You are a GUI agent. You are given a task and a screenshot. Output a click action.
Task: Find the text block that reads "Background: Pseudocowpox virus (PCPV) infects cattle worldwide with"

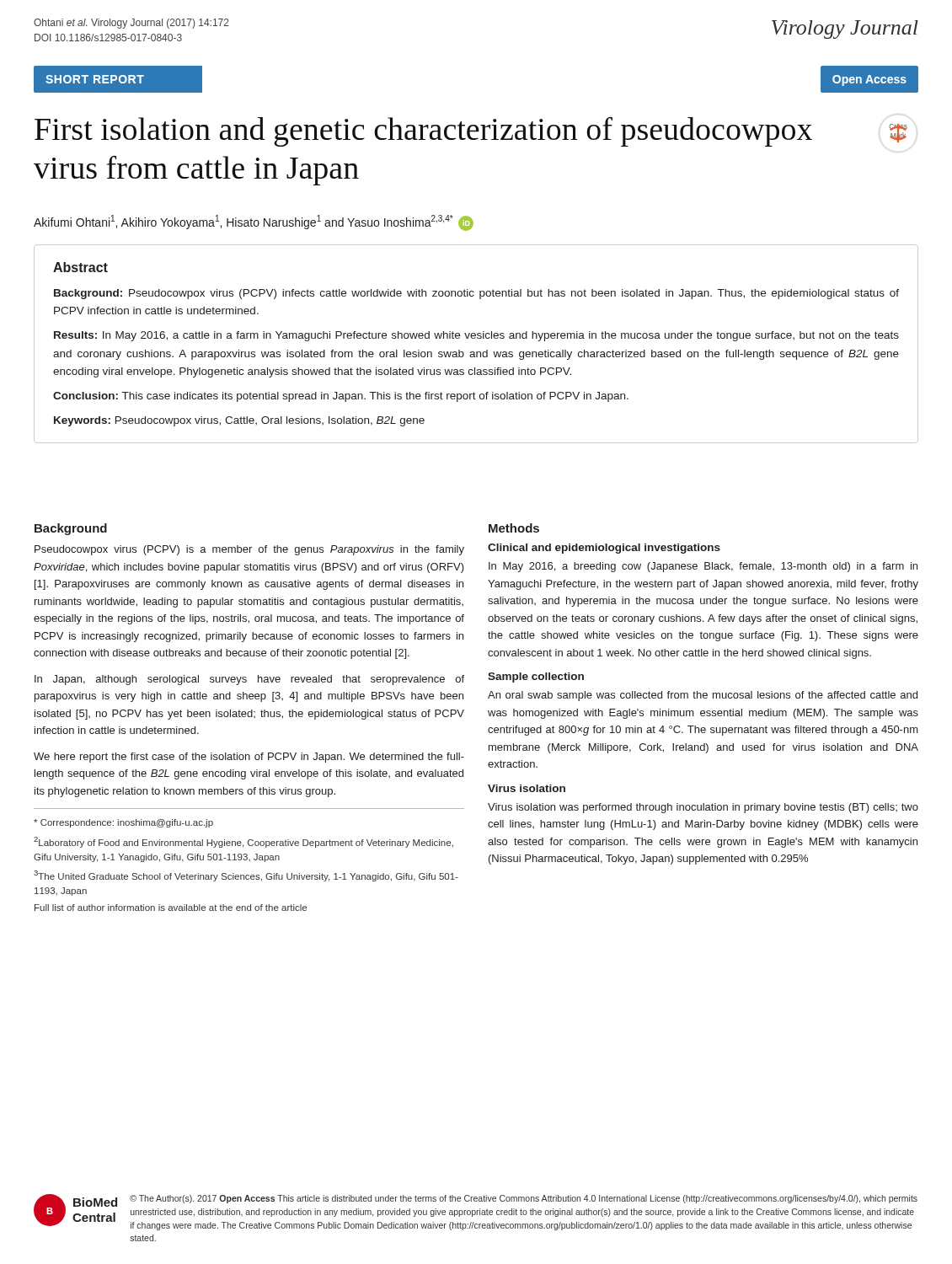point(476,302)
